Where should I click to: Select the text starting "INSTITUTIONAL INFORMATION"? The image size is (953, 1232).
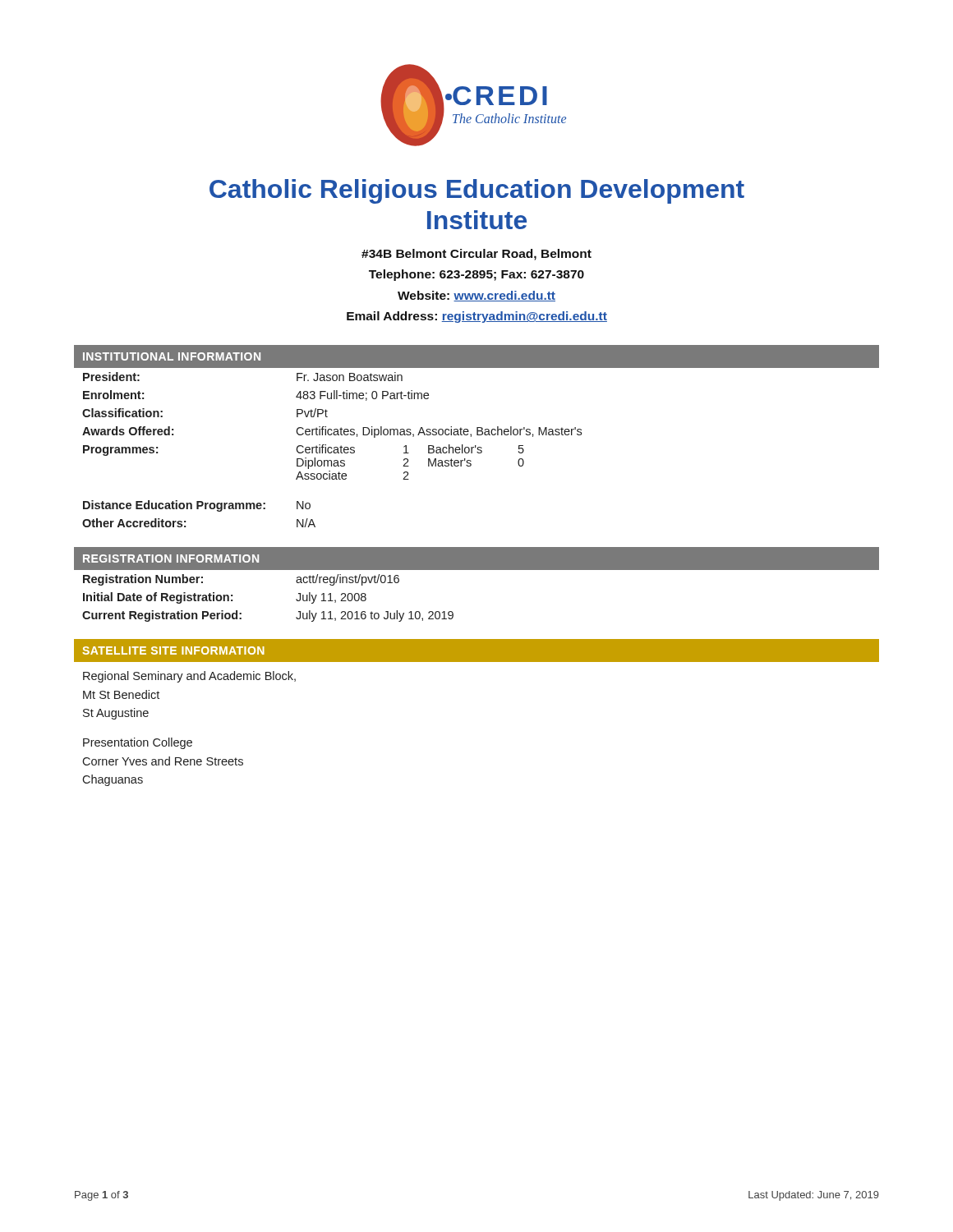point(172,356)
